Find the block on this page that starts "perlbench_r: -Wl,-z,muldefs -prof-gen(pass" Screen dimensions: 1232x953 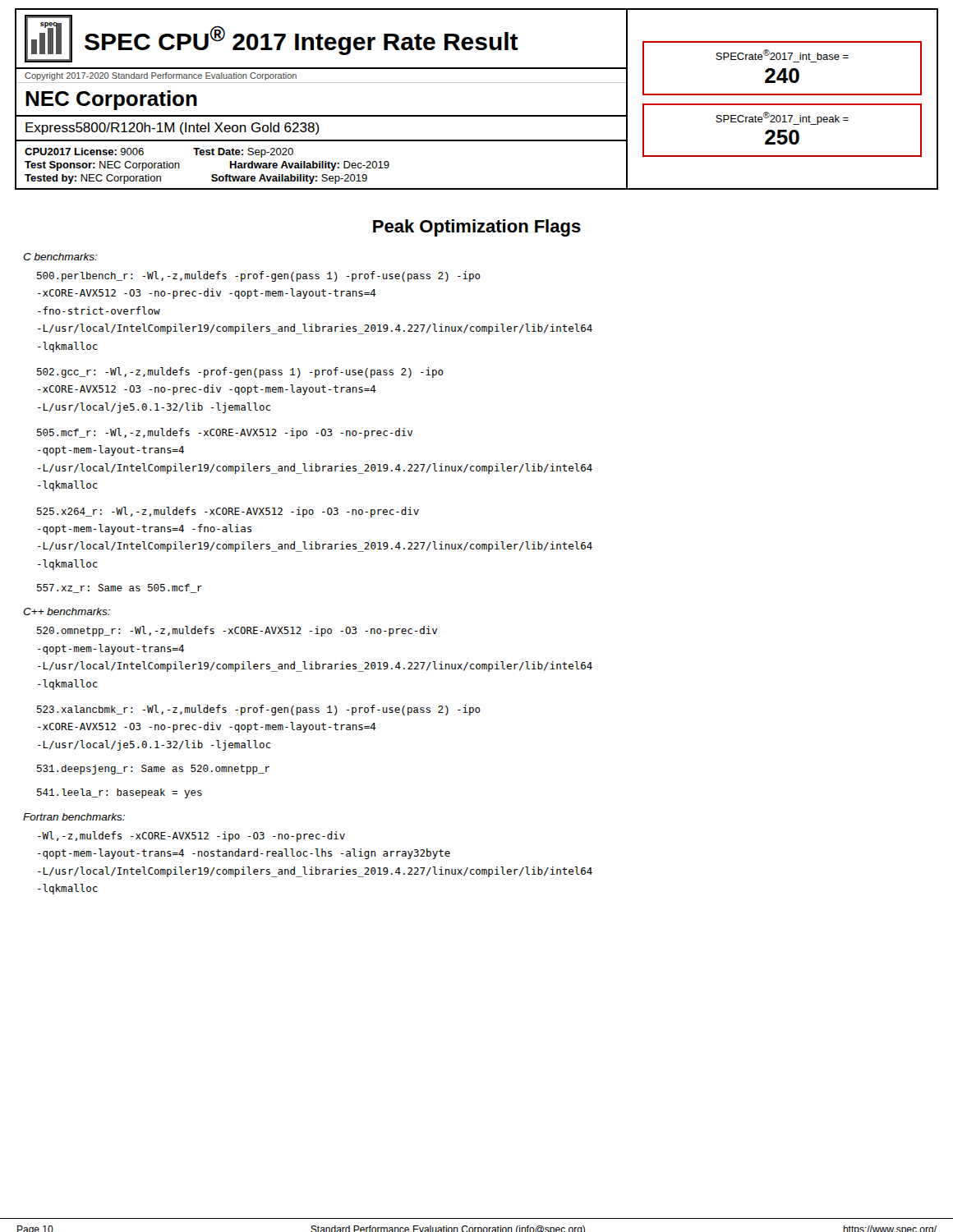(x=259, y=276)
